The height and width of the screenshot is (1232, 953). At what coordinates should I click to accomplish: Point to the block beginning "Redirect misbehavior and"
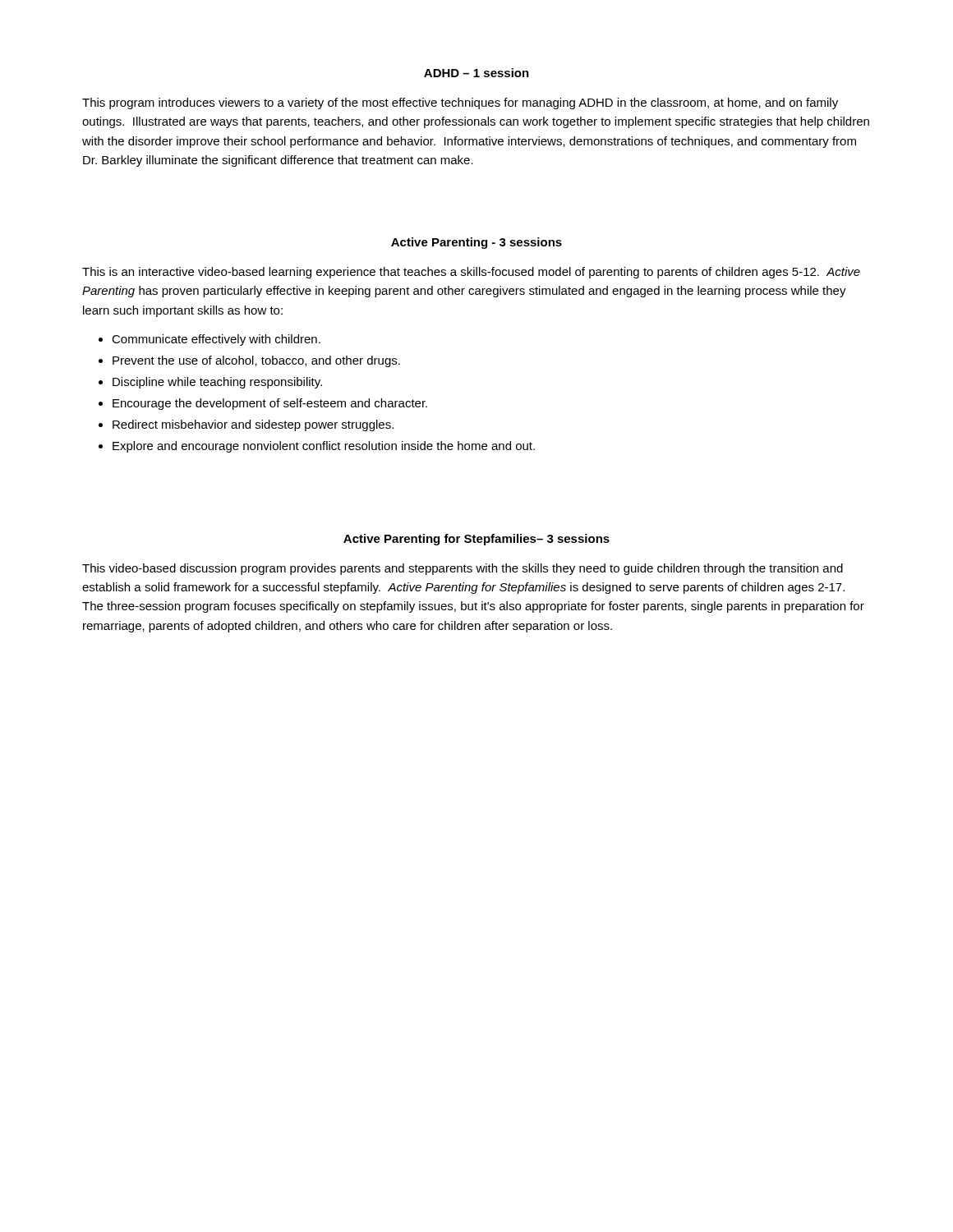click(253, 424)
